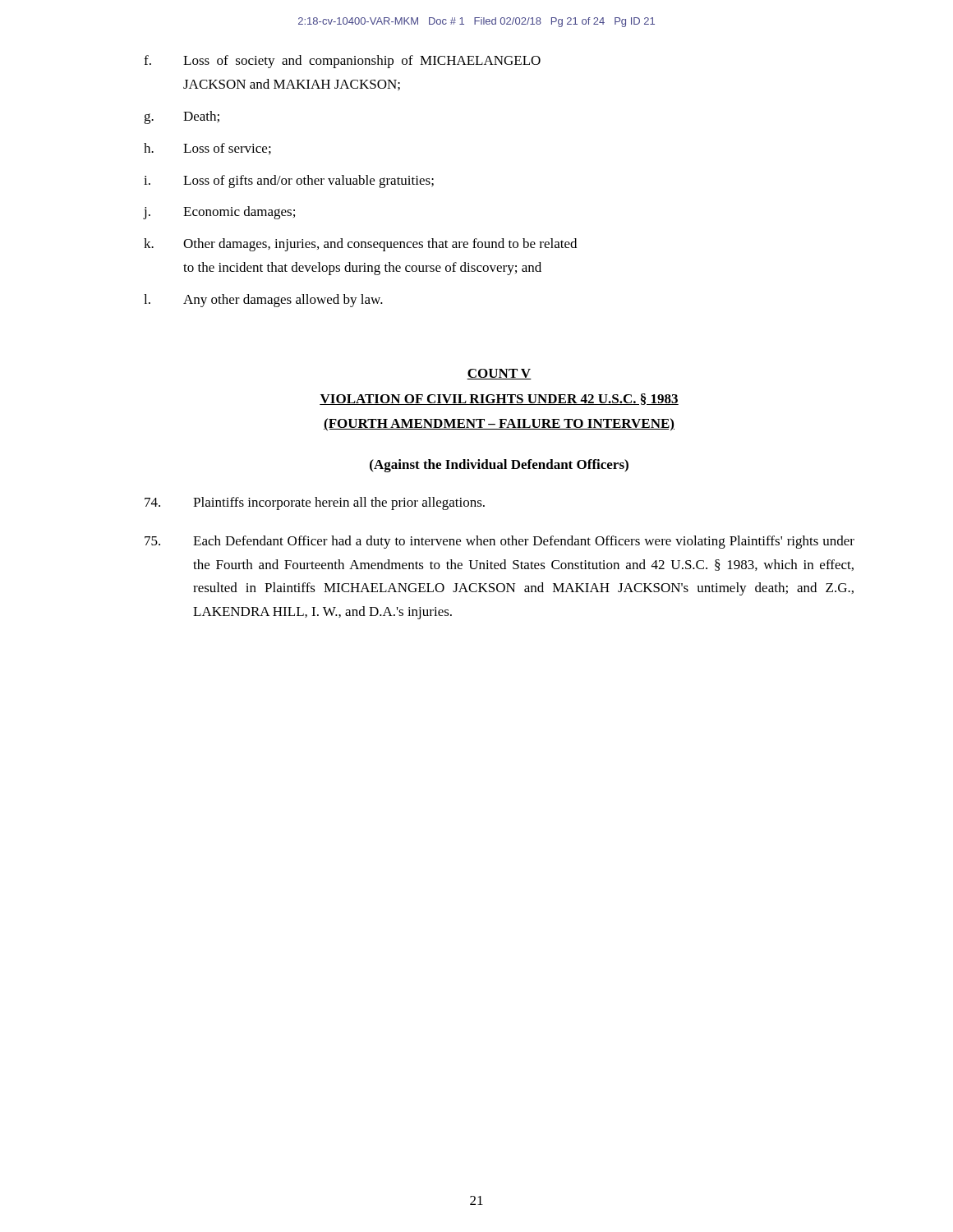The width and height of the screenshot is (953, 1232).
Task: Locate the block starting "COUNT V VIOLATION OF CIVIL RIGHTS UNDER"
Action: pos(499,399)
